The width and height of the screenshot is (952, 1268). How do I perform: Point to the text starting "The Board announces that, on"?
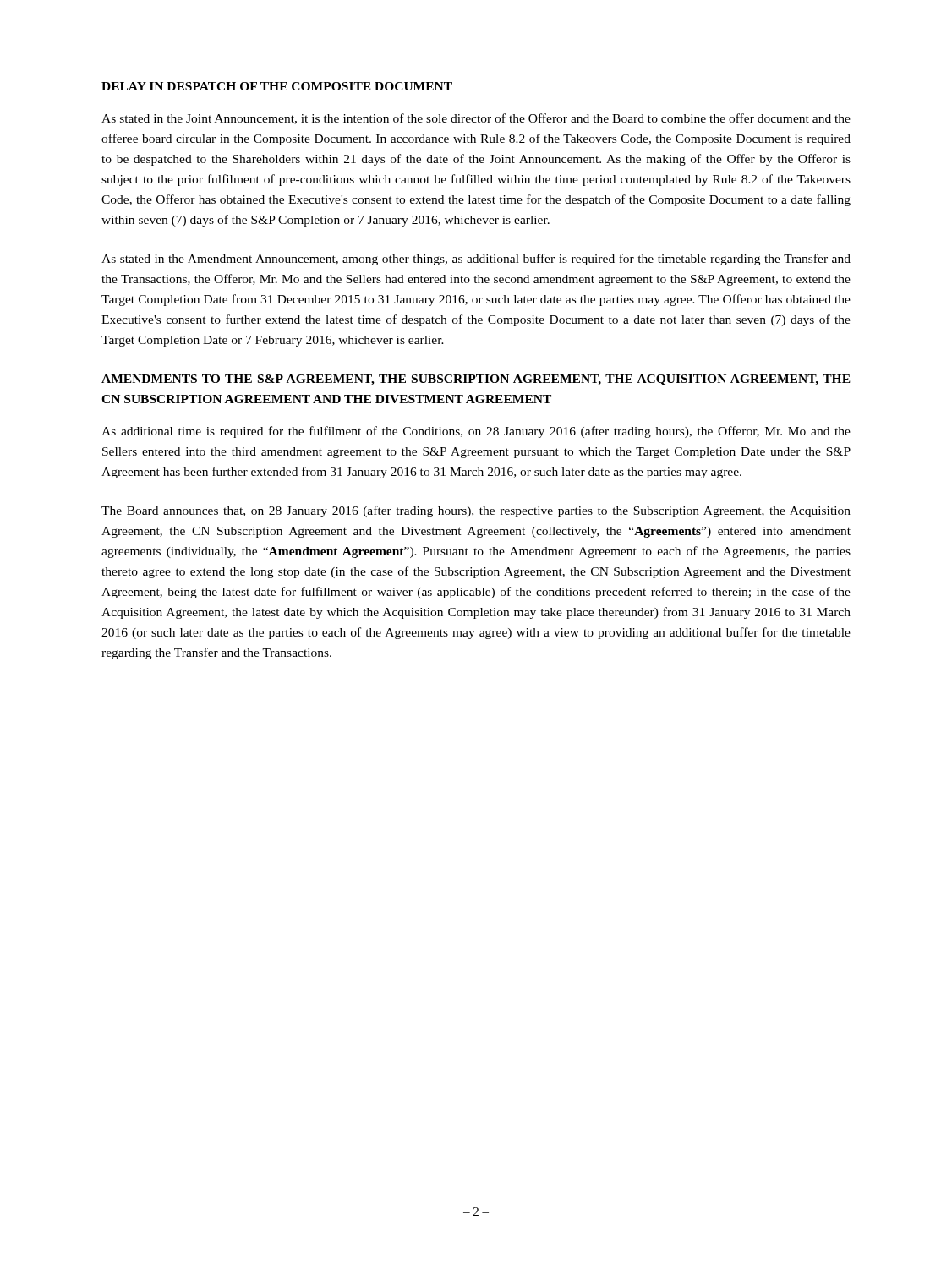click(x=476, y=581)
